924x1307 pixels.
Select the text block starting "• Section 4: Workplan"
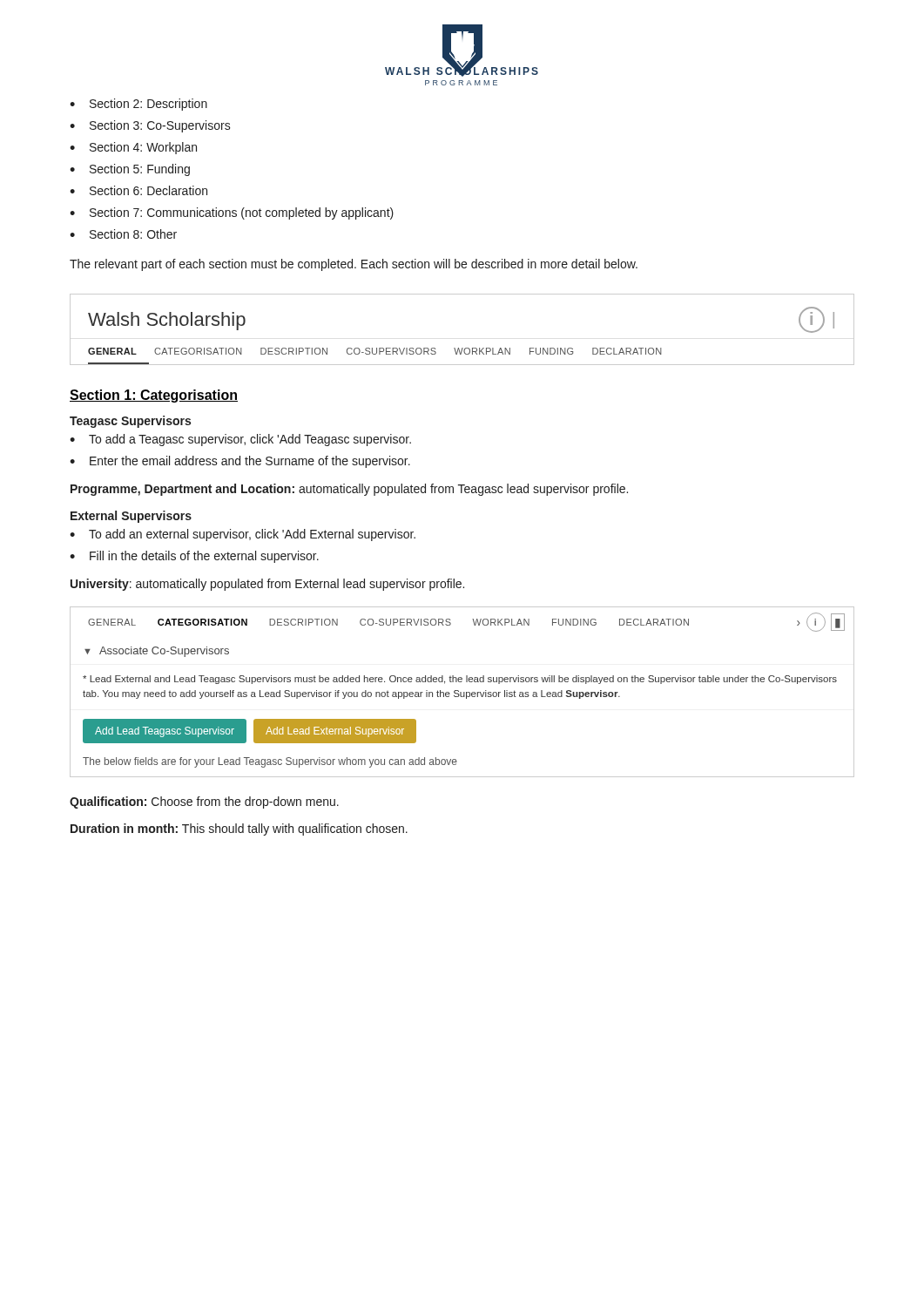tap(134, 148)
